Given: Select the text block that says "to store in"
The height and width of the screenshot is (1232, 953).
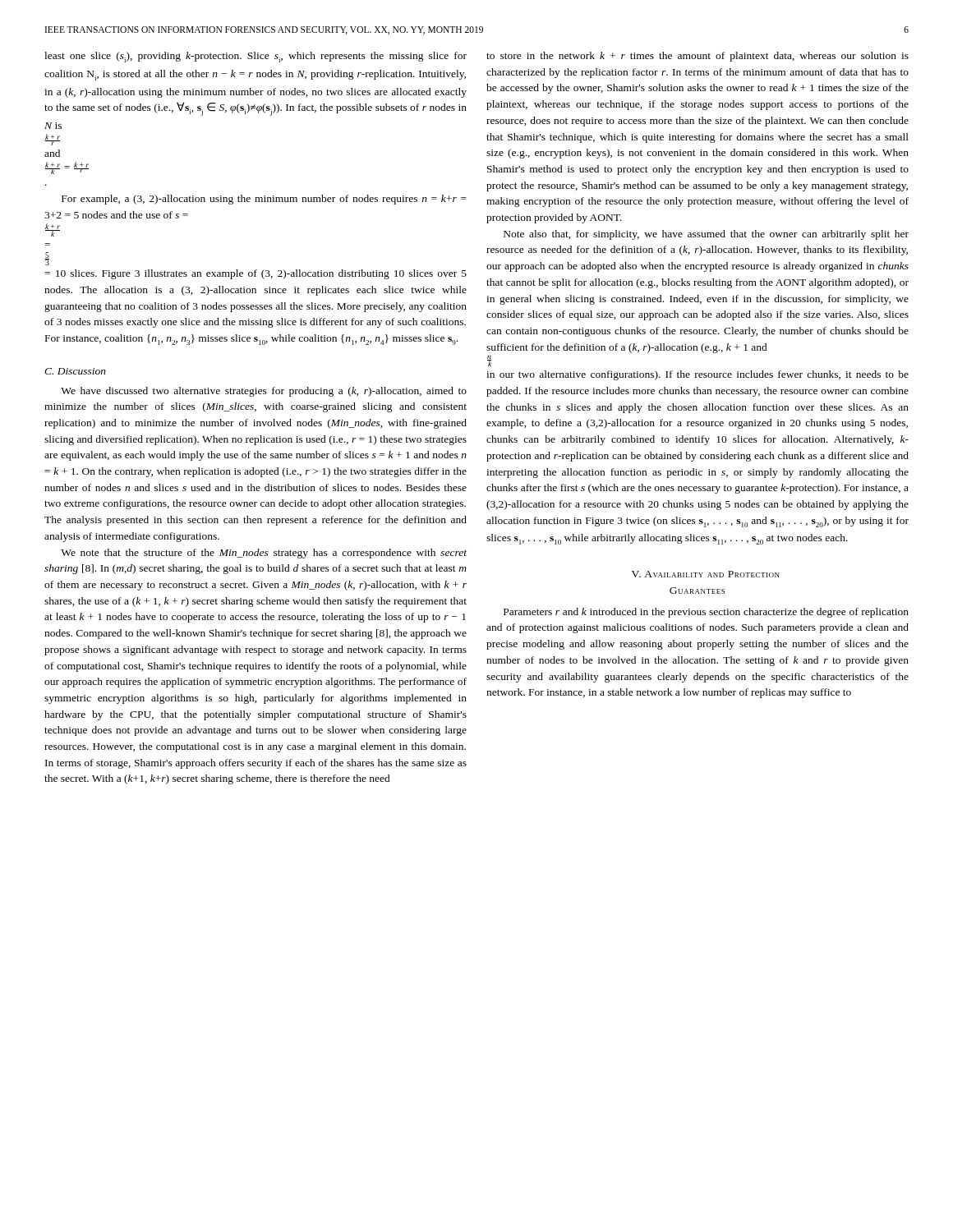Looking at the screenshot, I should pos(697,137).
